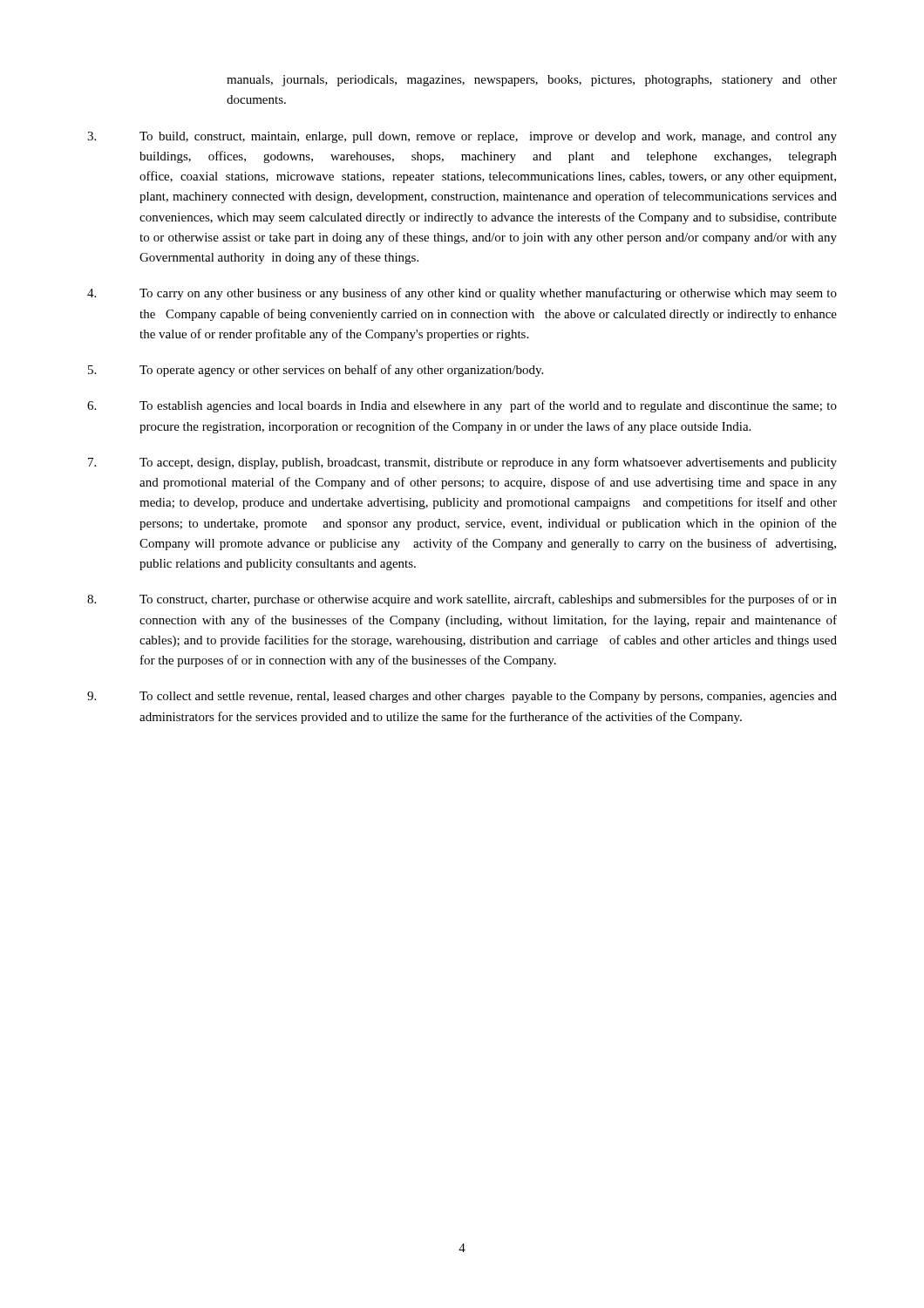This screenshot has height=1308, width=924.
Task: Navigate to the block starting "6. To establish agencies and local boards in"
Action: coord(462,416)
